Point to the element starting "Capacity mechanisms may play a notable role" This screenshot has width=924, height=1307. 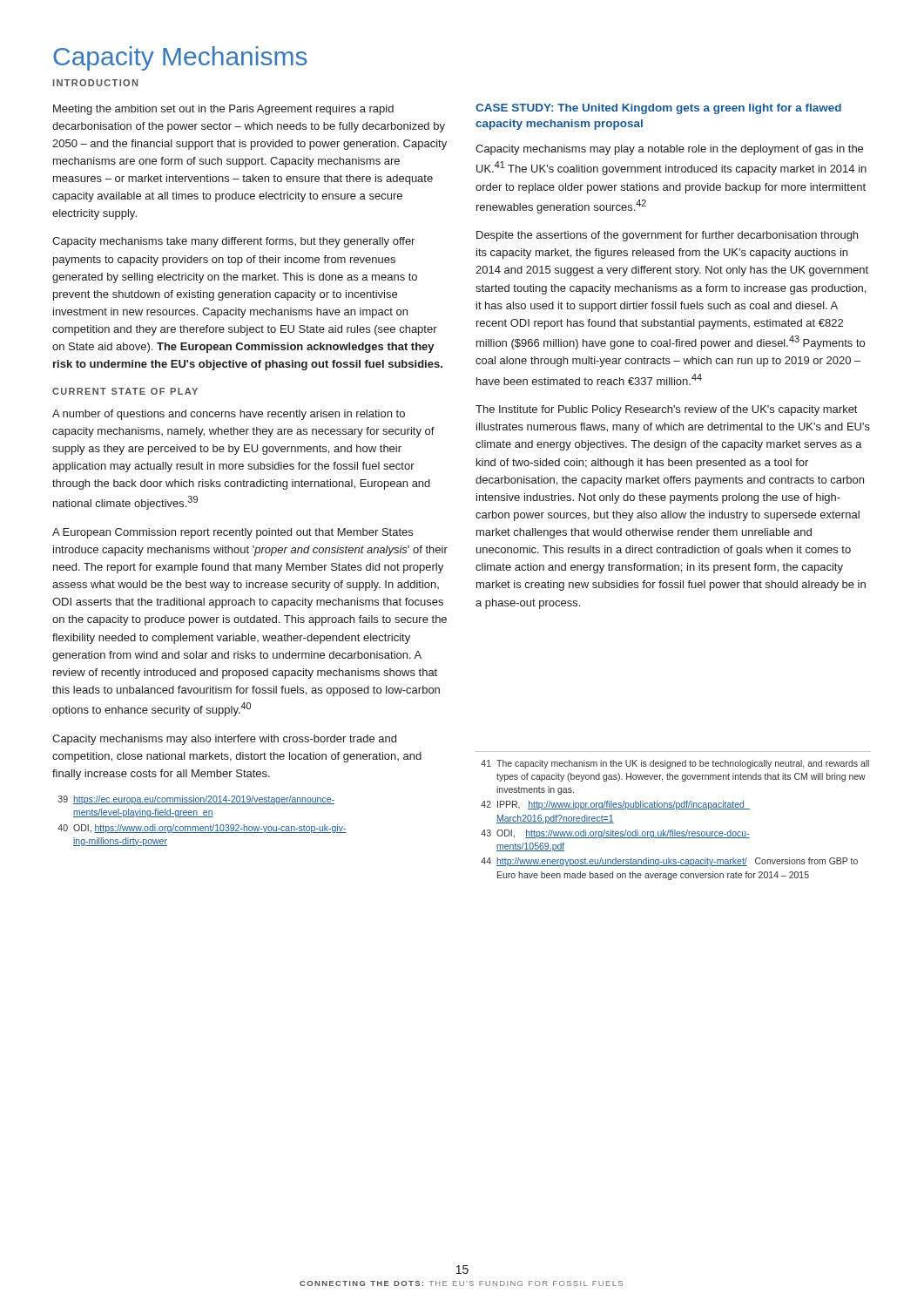pyautogui.click(x=673, y=178)
